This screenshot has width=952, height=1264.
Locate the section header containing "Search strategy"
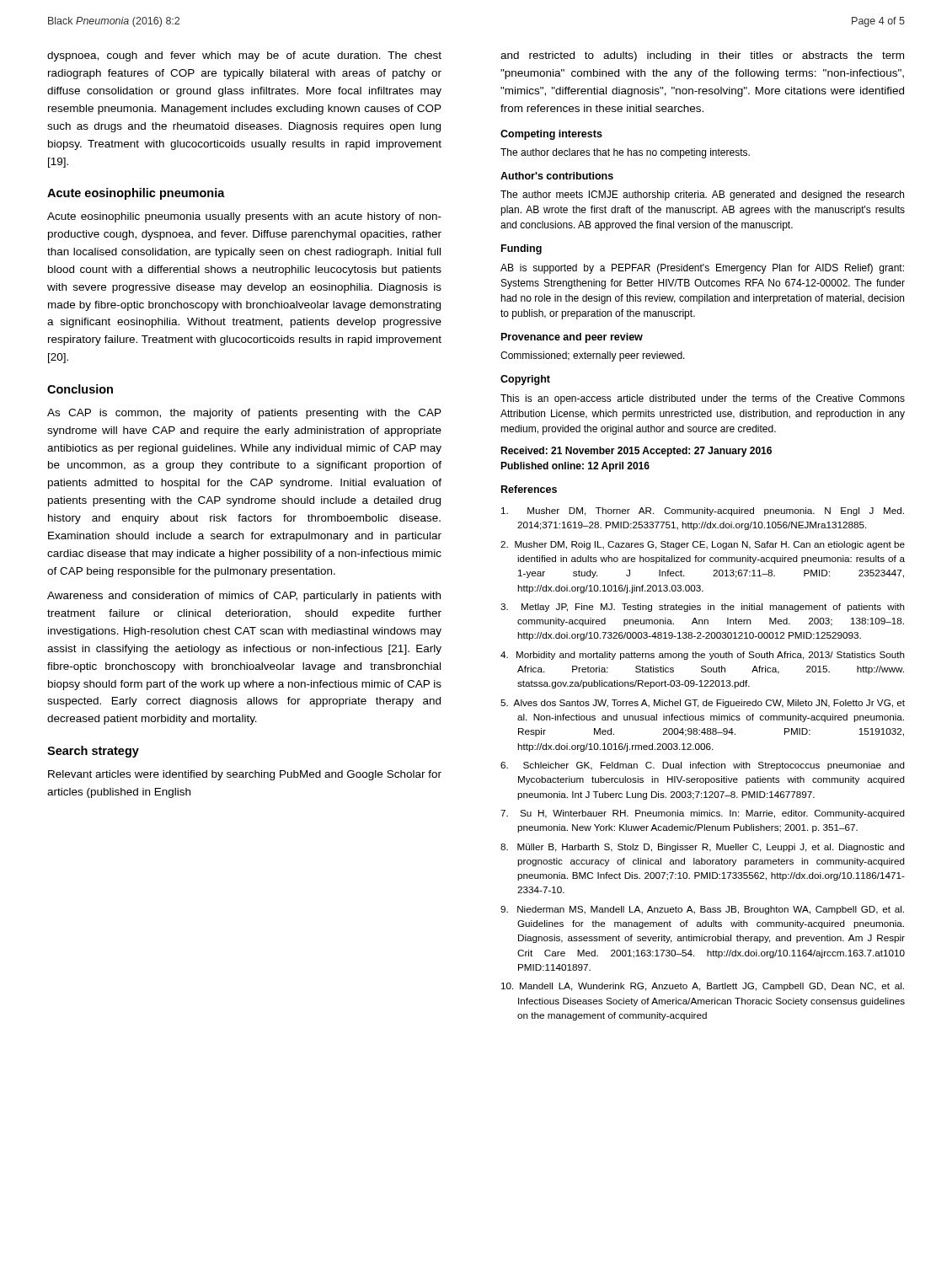(93, 752)
